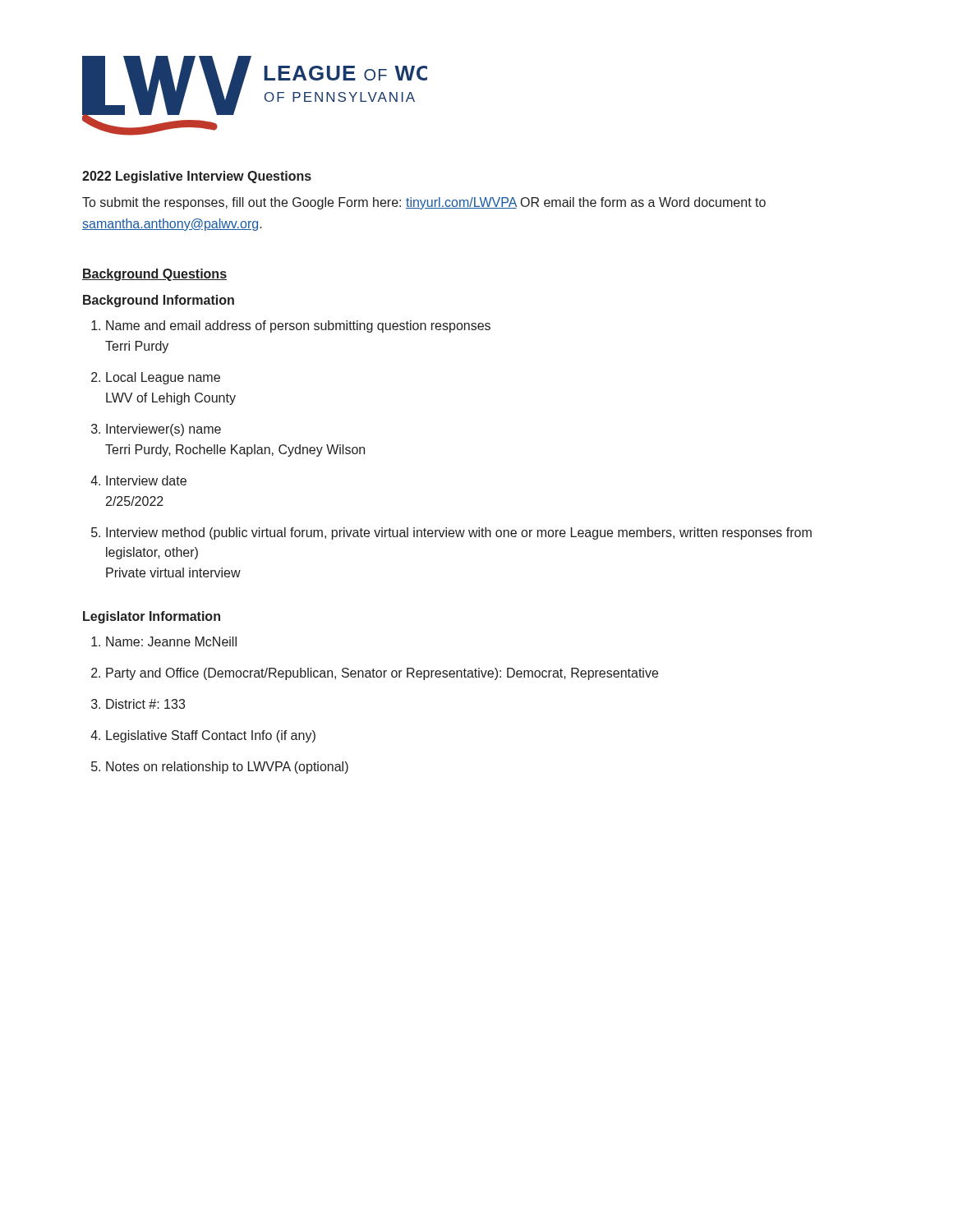Locate the list item with the text "Interview method (public virtual forum,"

coord(459,533)
